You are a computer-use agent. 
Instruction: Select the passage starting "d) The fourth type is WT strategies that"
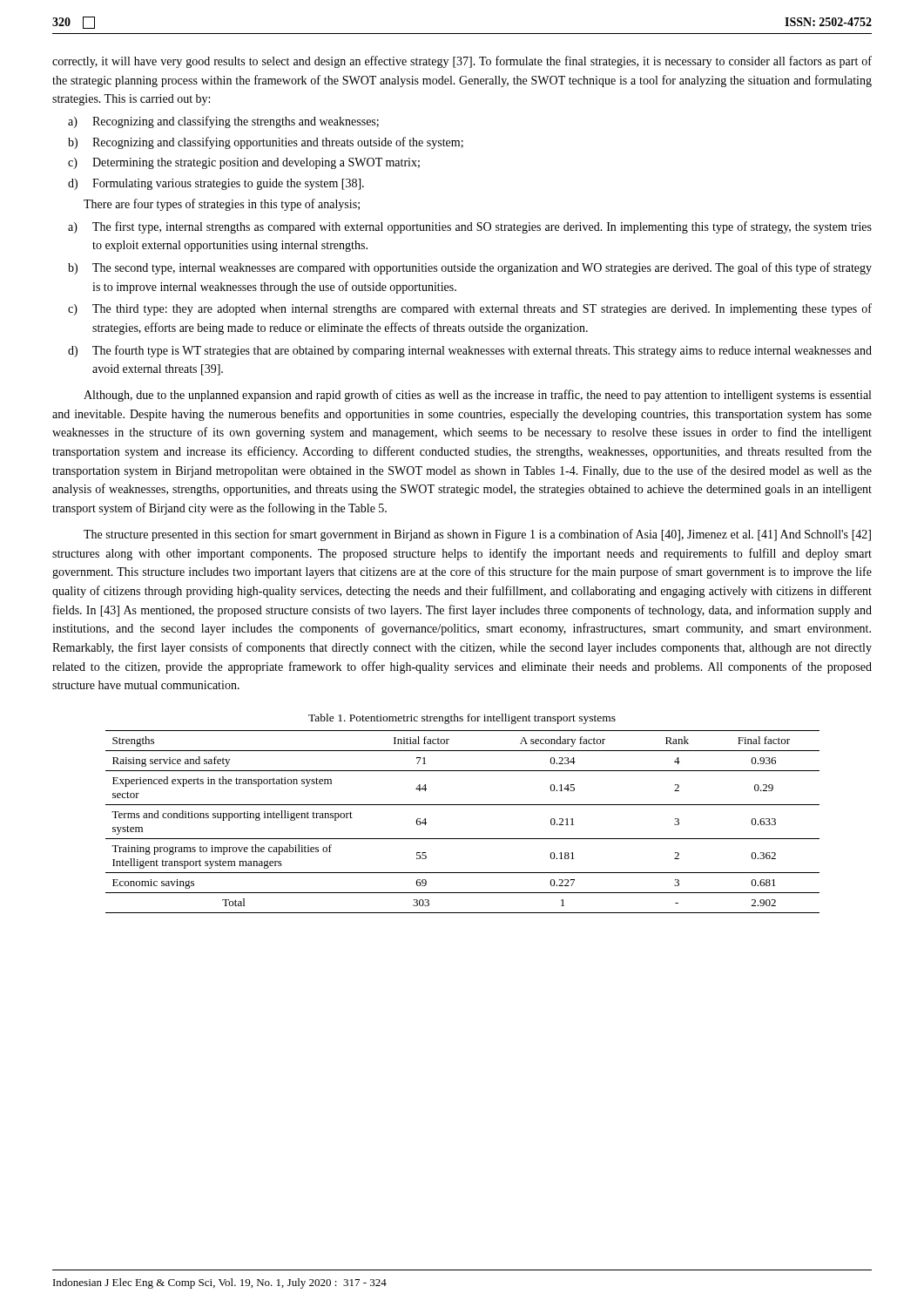point(462,360)
